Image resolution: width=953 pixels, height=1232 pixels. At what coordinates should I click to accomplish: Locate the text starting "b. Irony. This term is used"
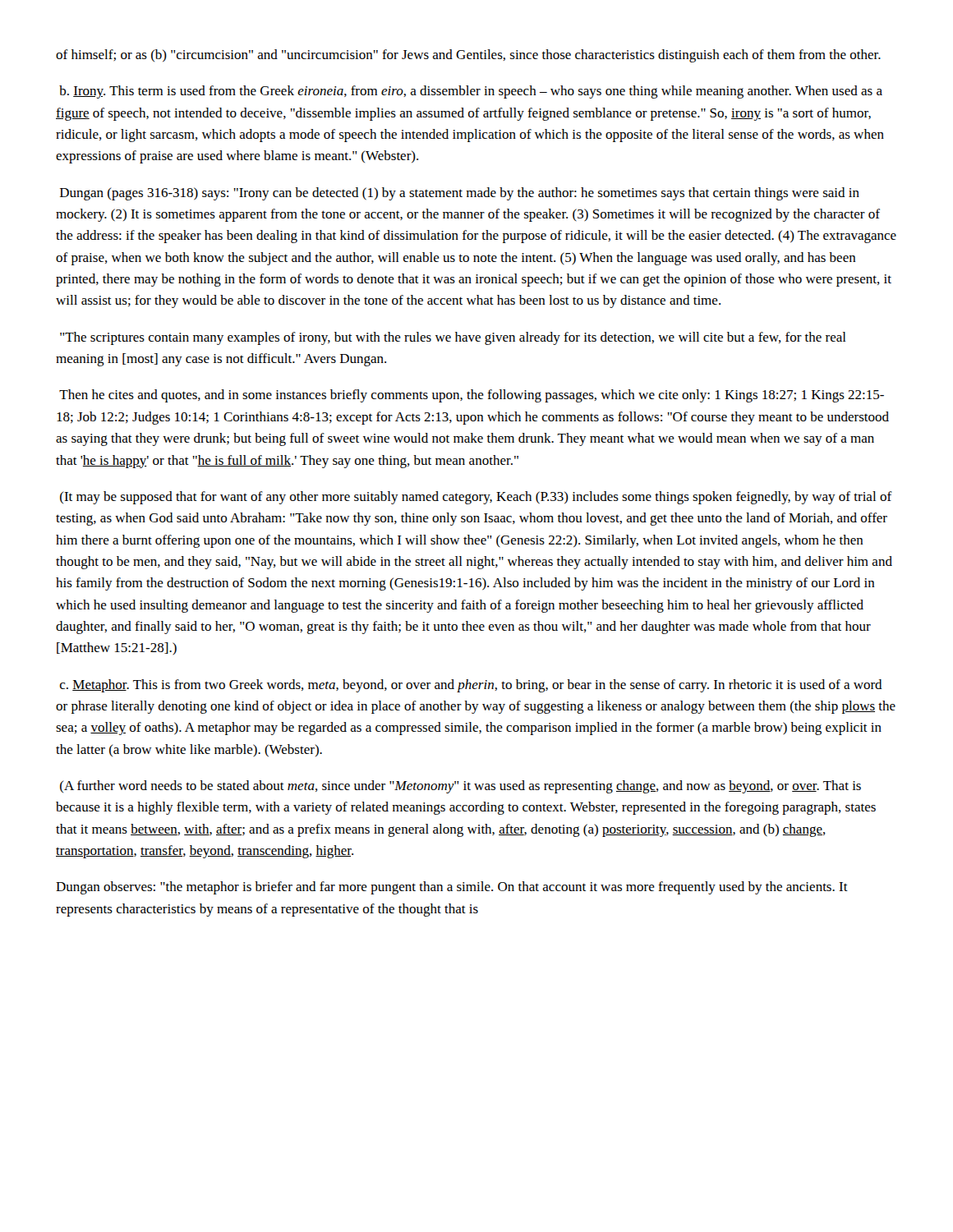(470, 124)
